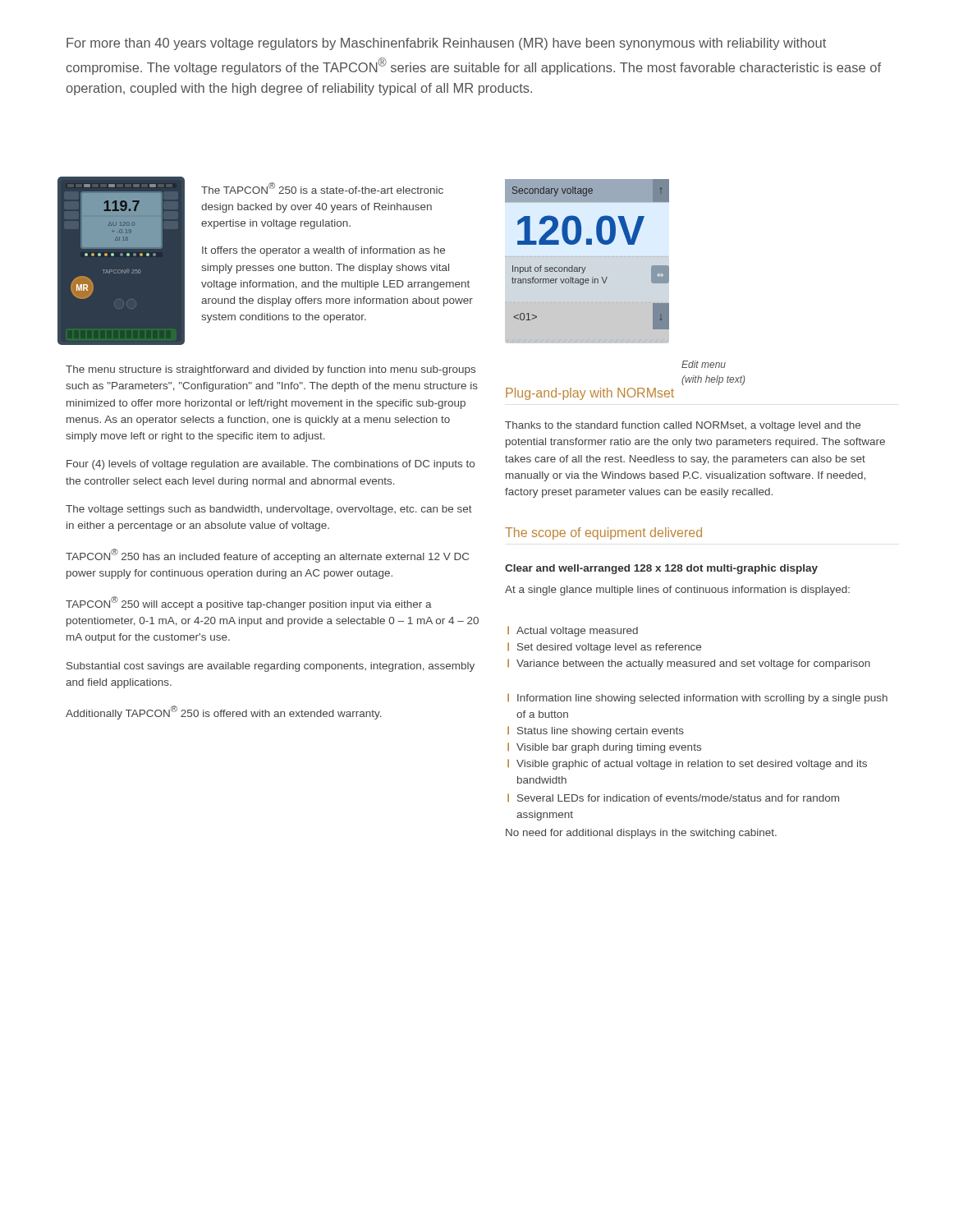
Task: Click on the text block that says "The menu structure"
Action: click(x=273, y=542)
